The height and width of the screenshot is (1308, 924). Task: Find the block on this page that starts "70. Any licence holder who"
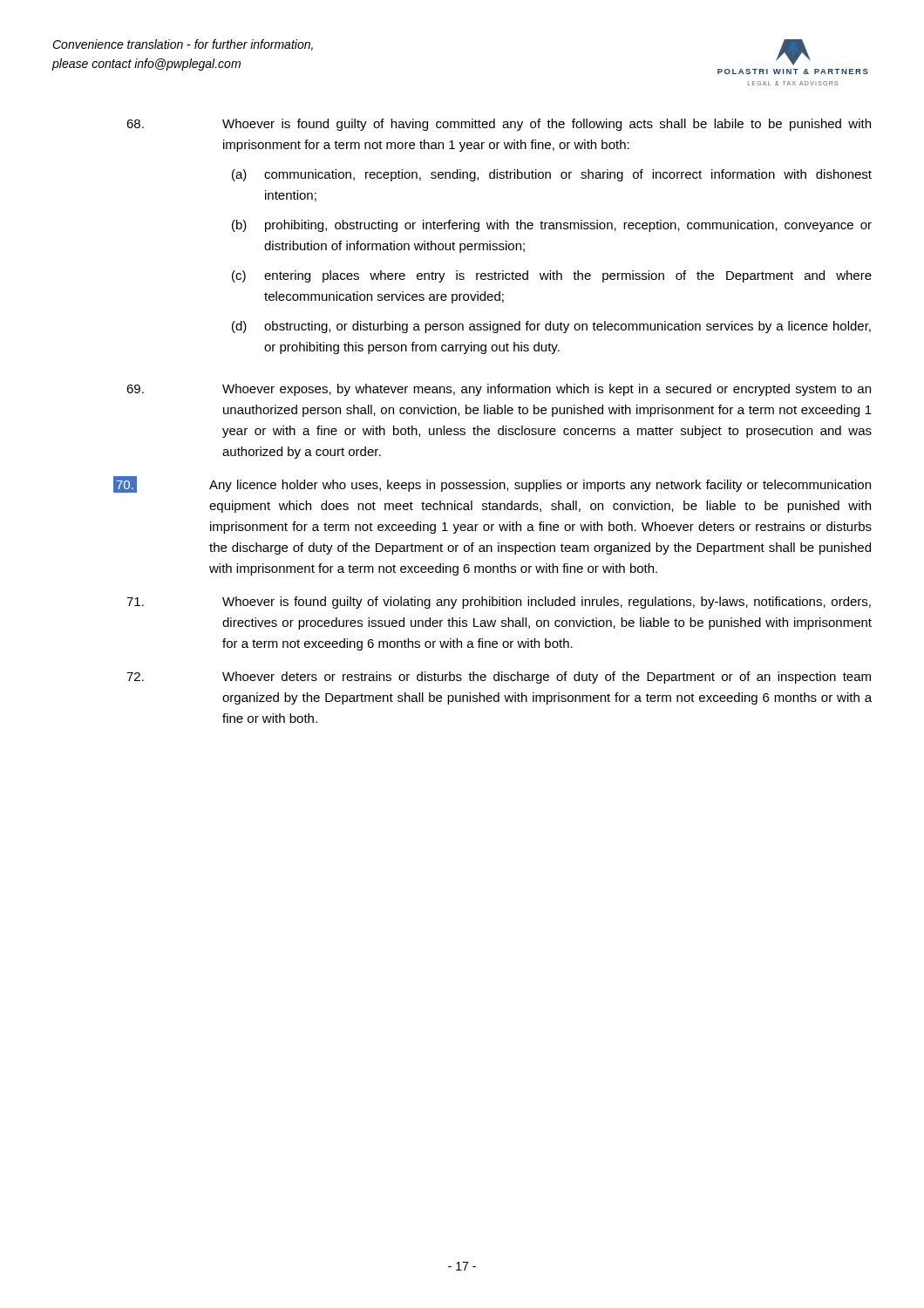pyautogui.click(x=462, y=527)
